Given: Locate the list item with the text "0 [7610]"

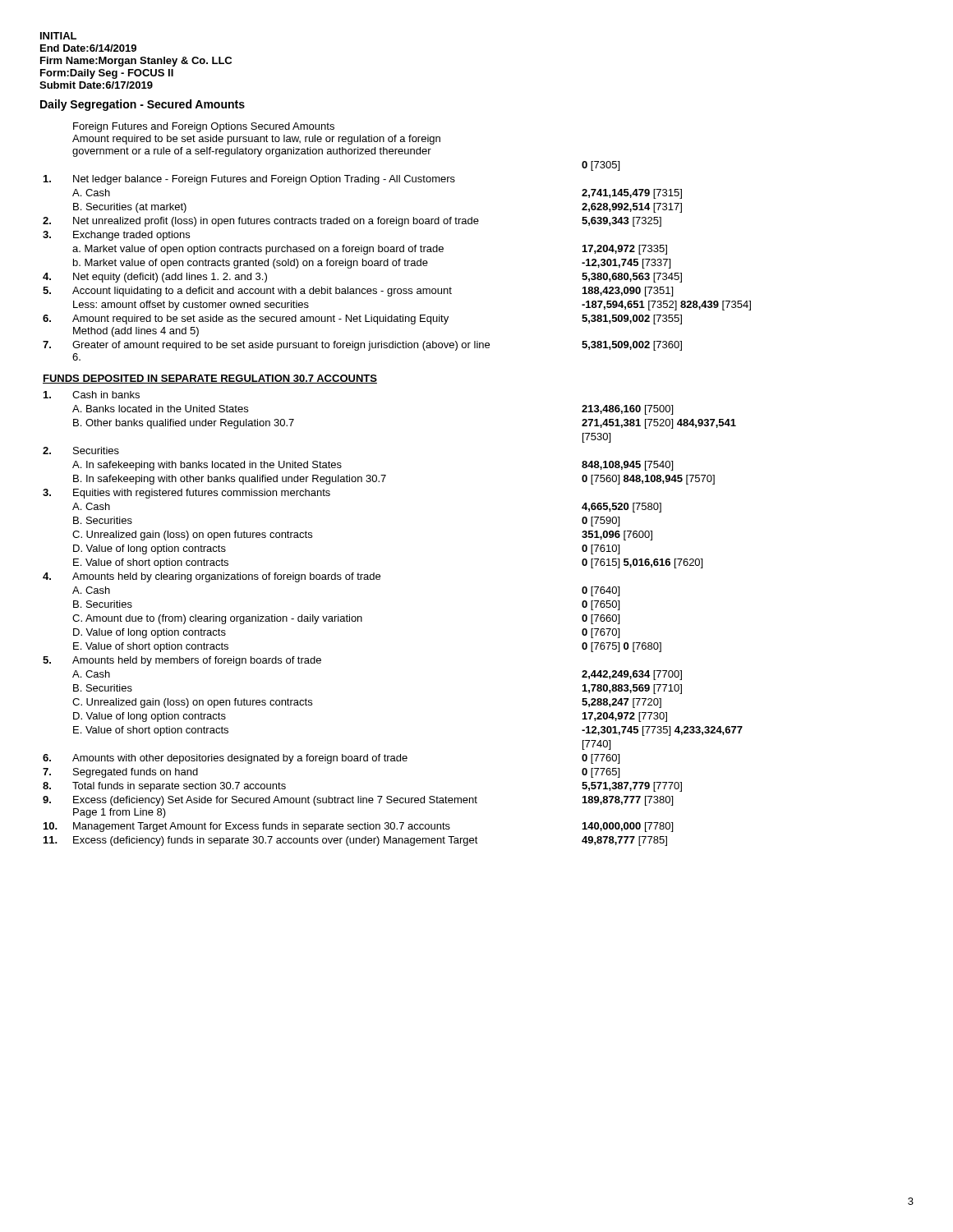Looking at the screenshot, I should tap(601, 548).
